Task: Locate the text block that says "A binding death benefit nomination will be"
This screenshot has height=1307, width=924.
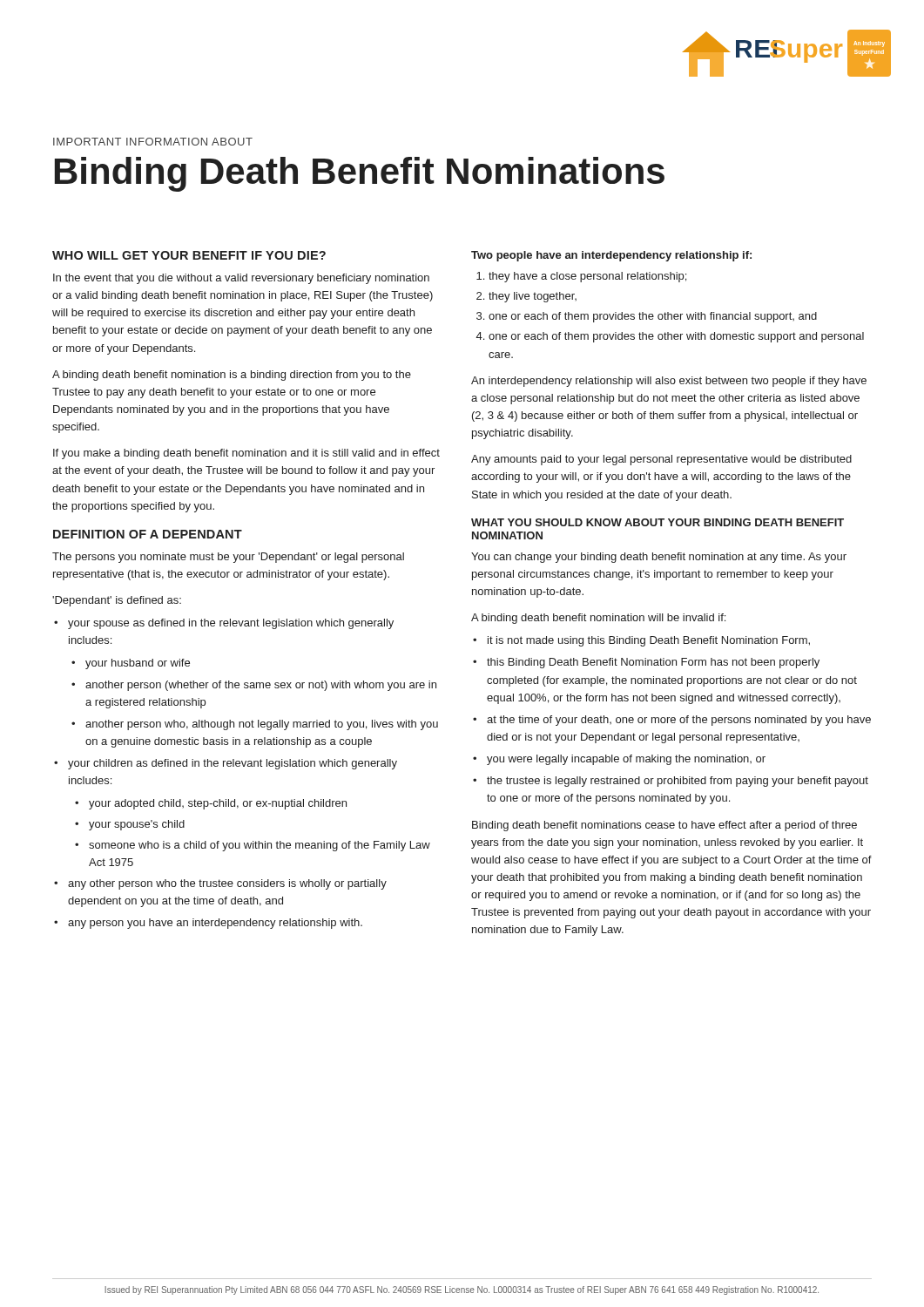Action: pos(599,617)
